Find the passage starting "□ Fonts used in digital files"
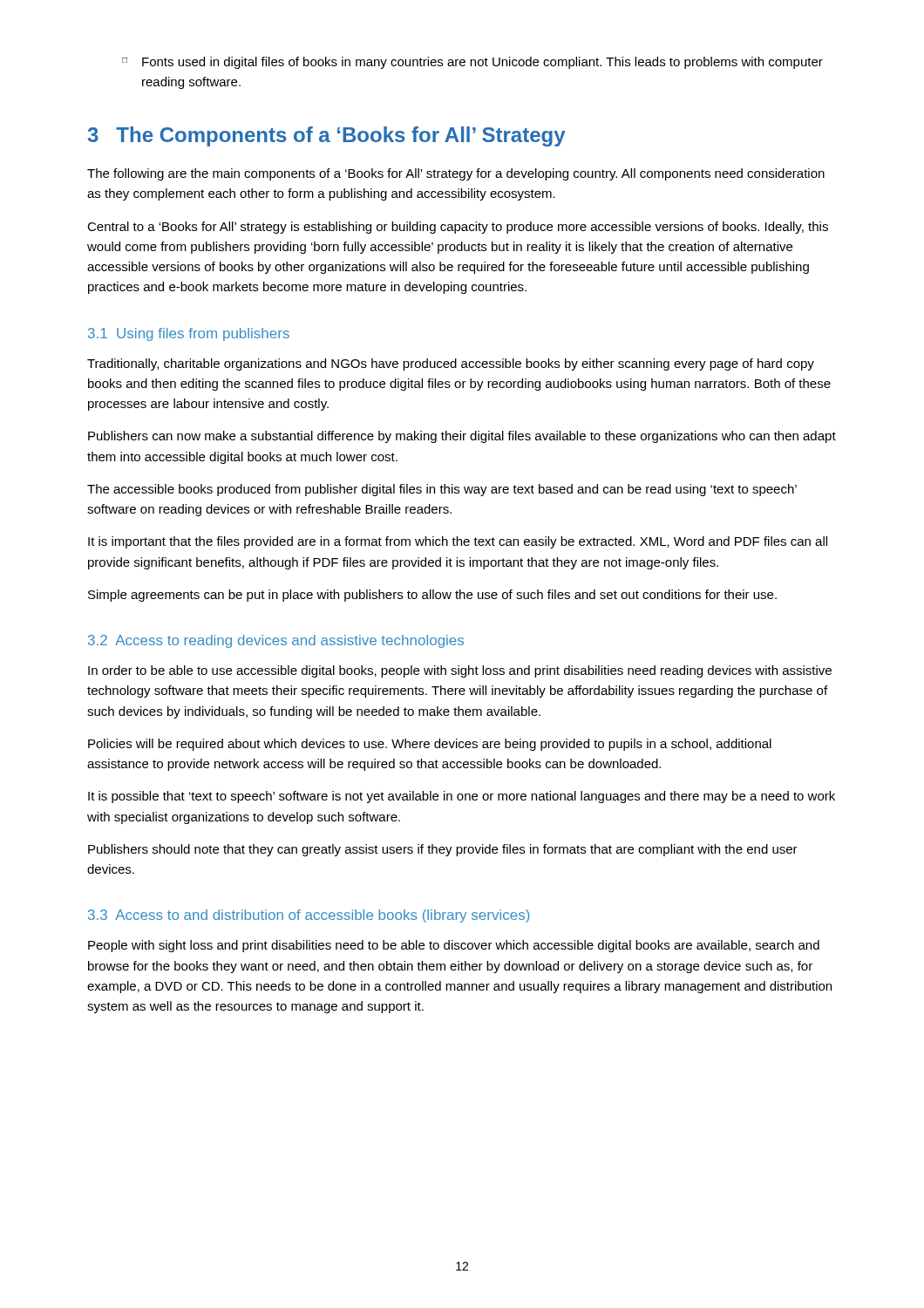The width and height of the screenshot is (924, 1308). 479,72
